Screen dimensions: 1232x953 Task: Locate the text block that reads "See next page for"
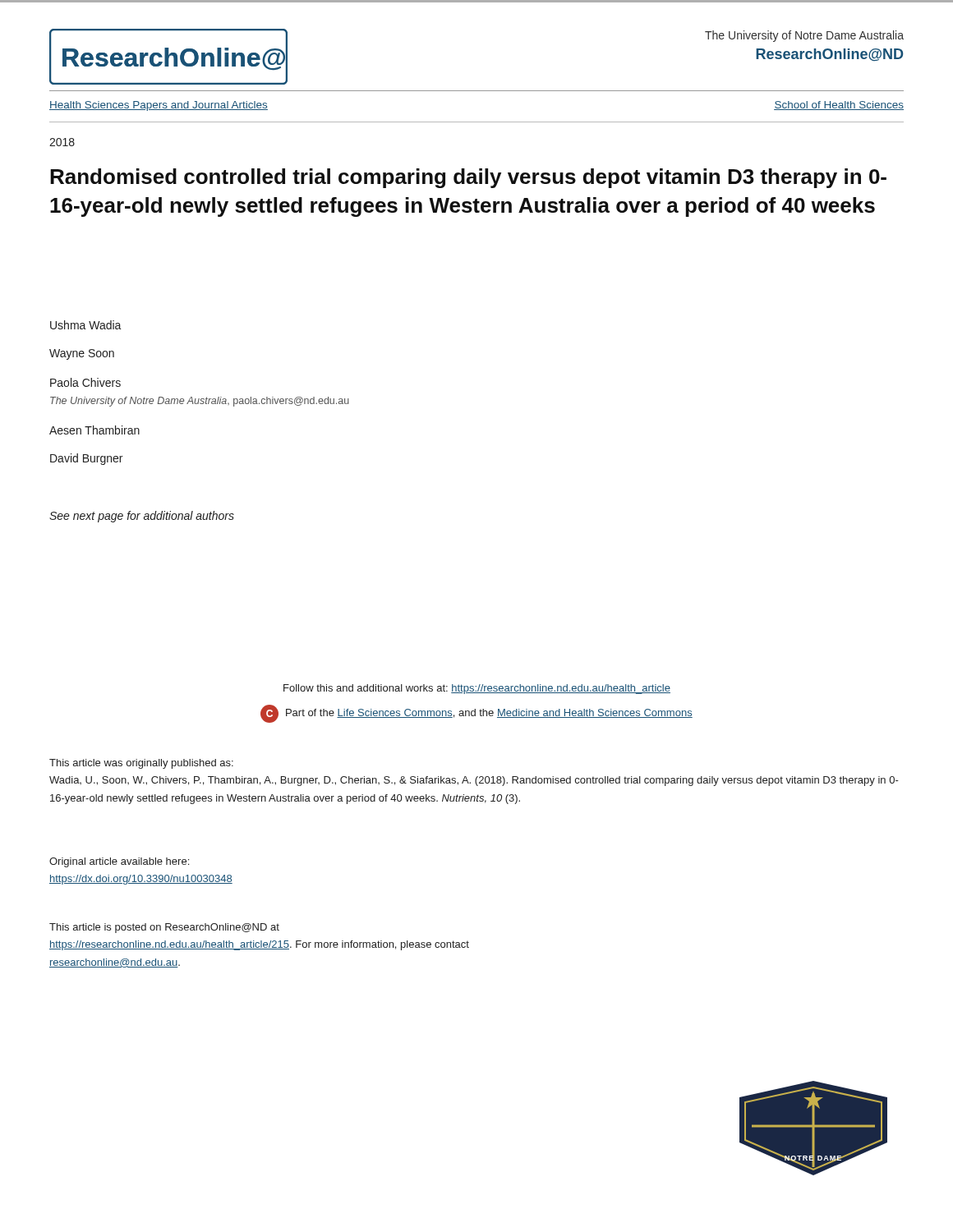pyautogui.click(x=142, y=516)
